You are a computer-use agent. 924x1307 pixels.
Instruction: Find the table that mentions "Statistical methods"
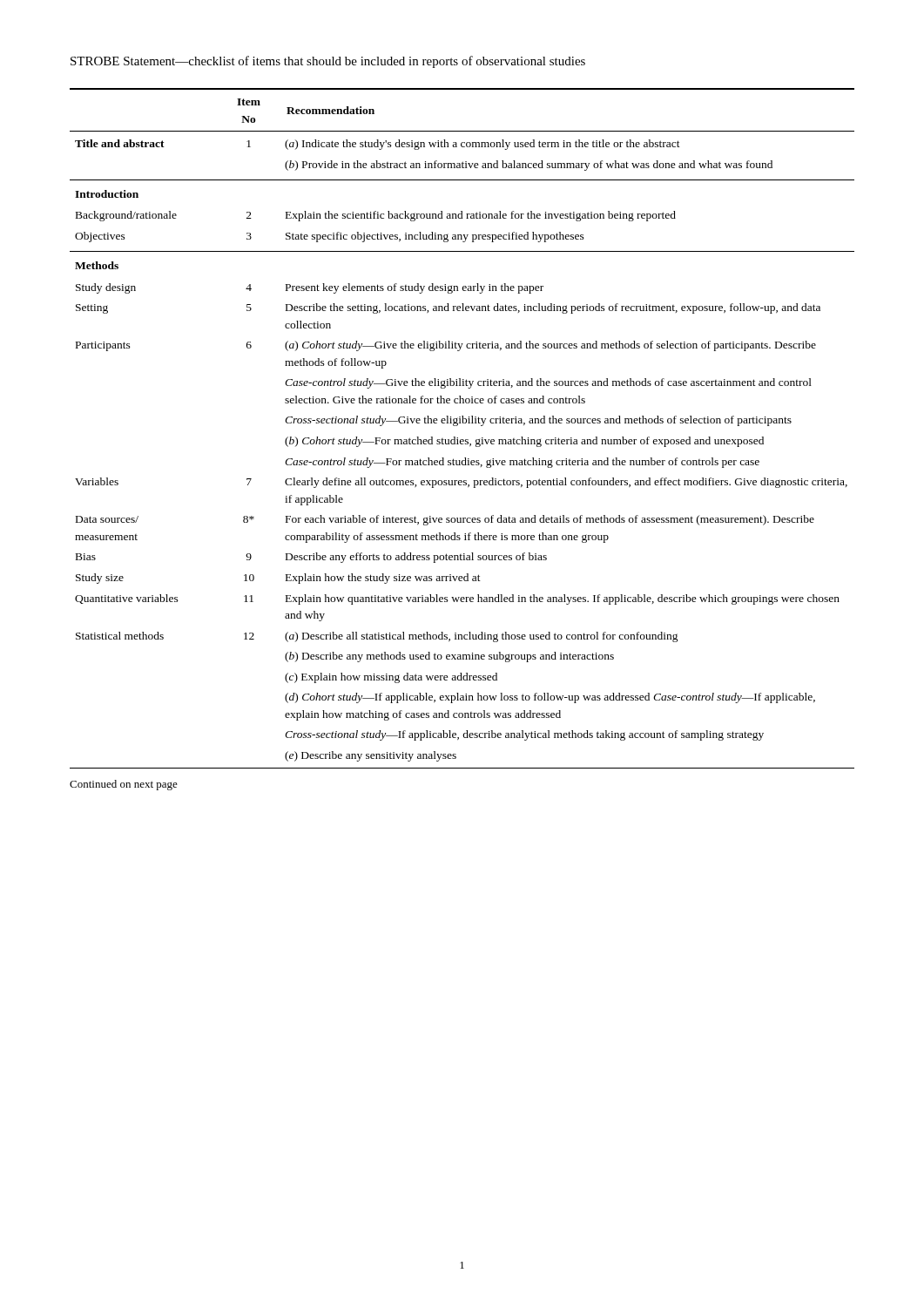pyautogui.click(x=462, y=428)
